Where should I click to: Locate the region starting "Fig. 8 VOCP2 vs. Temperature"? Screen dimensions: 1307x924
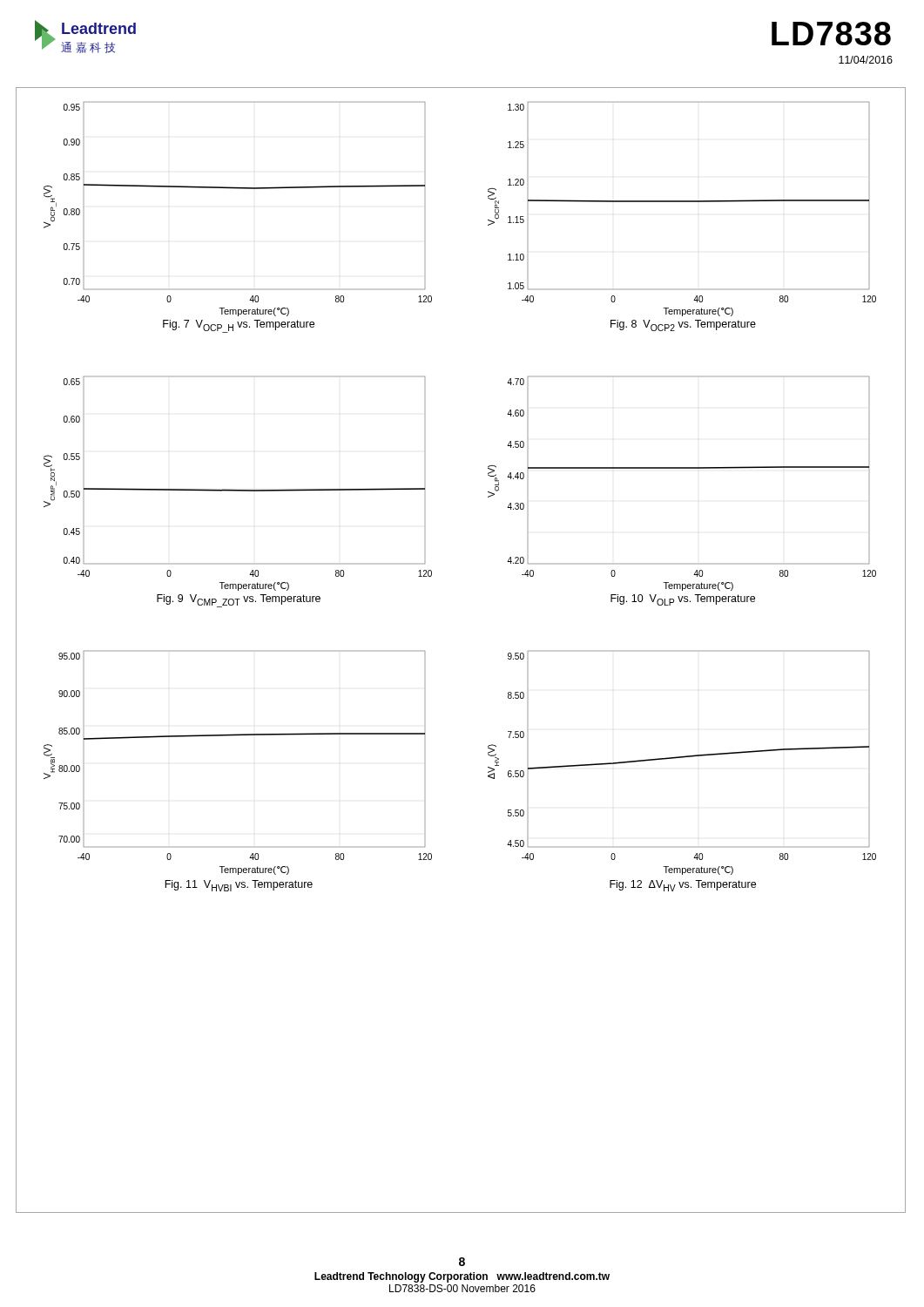point(683,325)
